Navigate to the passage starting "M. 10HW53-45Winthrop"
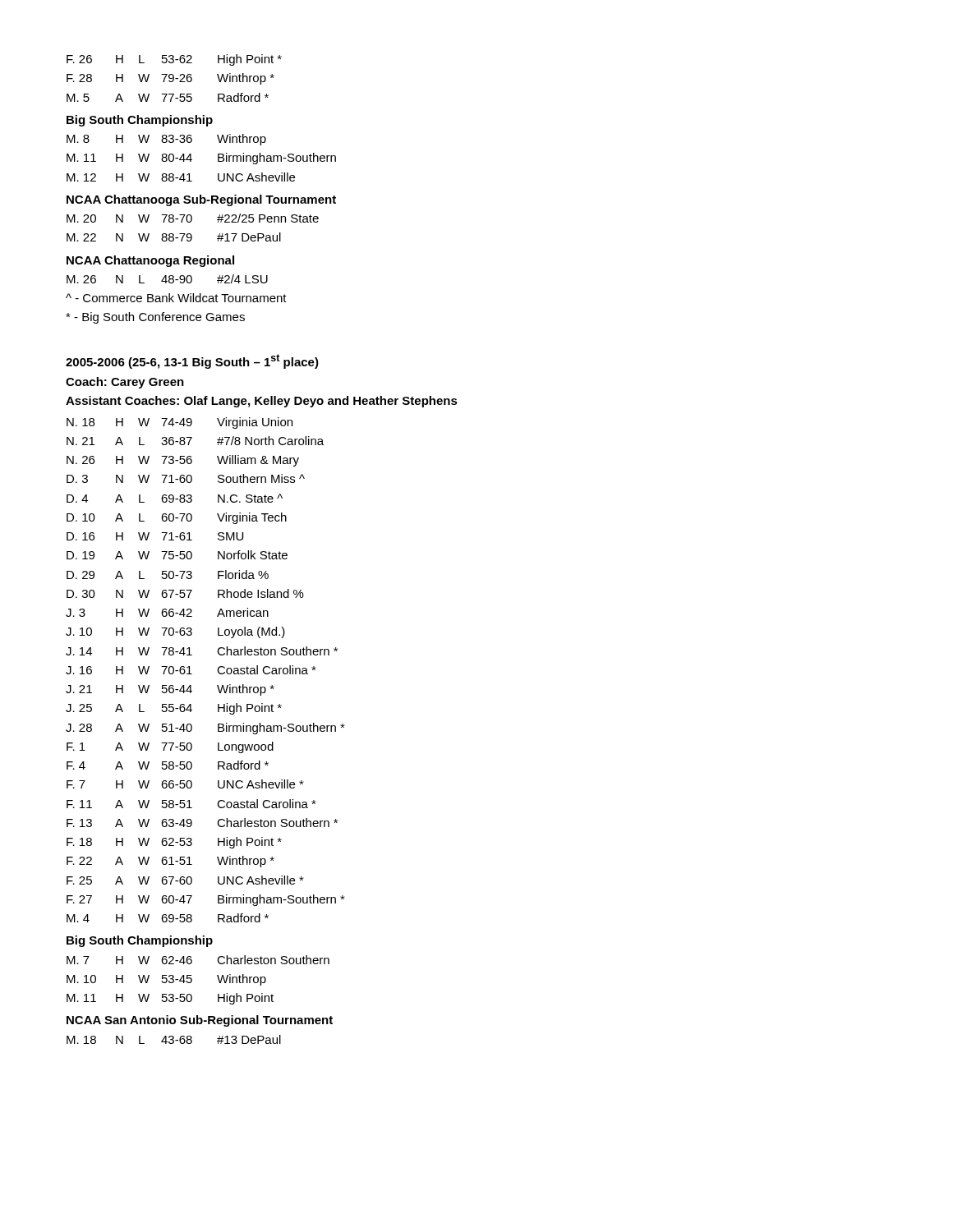The height and width of the screenshot is (1232, 953). 166,979
